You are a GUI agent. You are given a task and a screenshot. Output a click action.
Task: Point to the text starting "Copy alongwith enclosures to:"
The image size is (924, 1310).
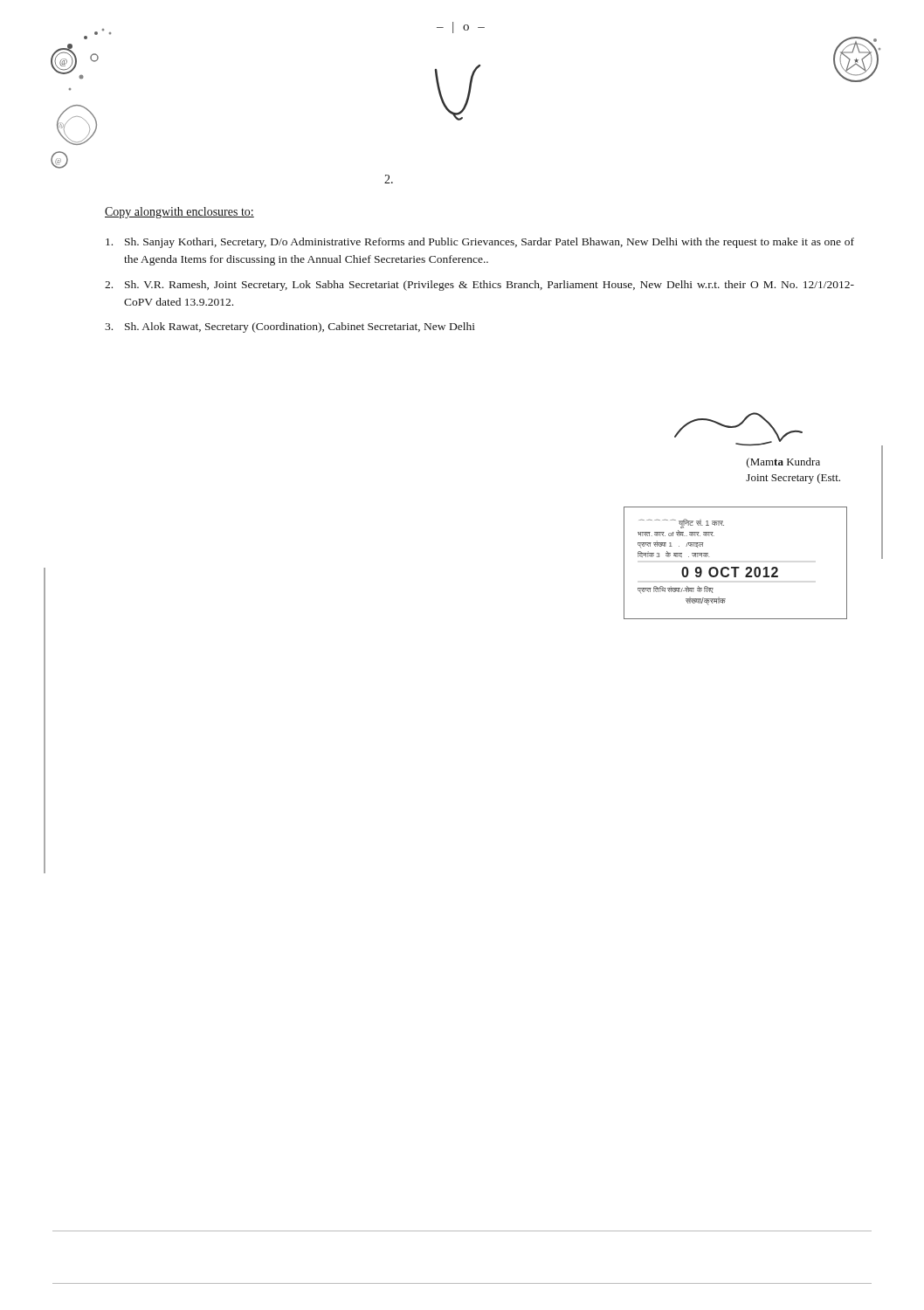click(x=179, y=212)
